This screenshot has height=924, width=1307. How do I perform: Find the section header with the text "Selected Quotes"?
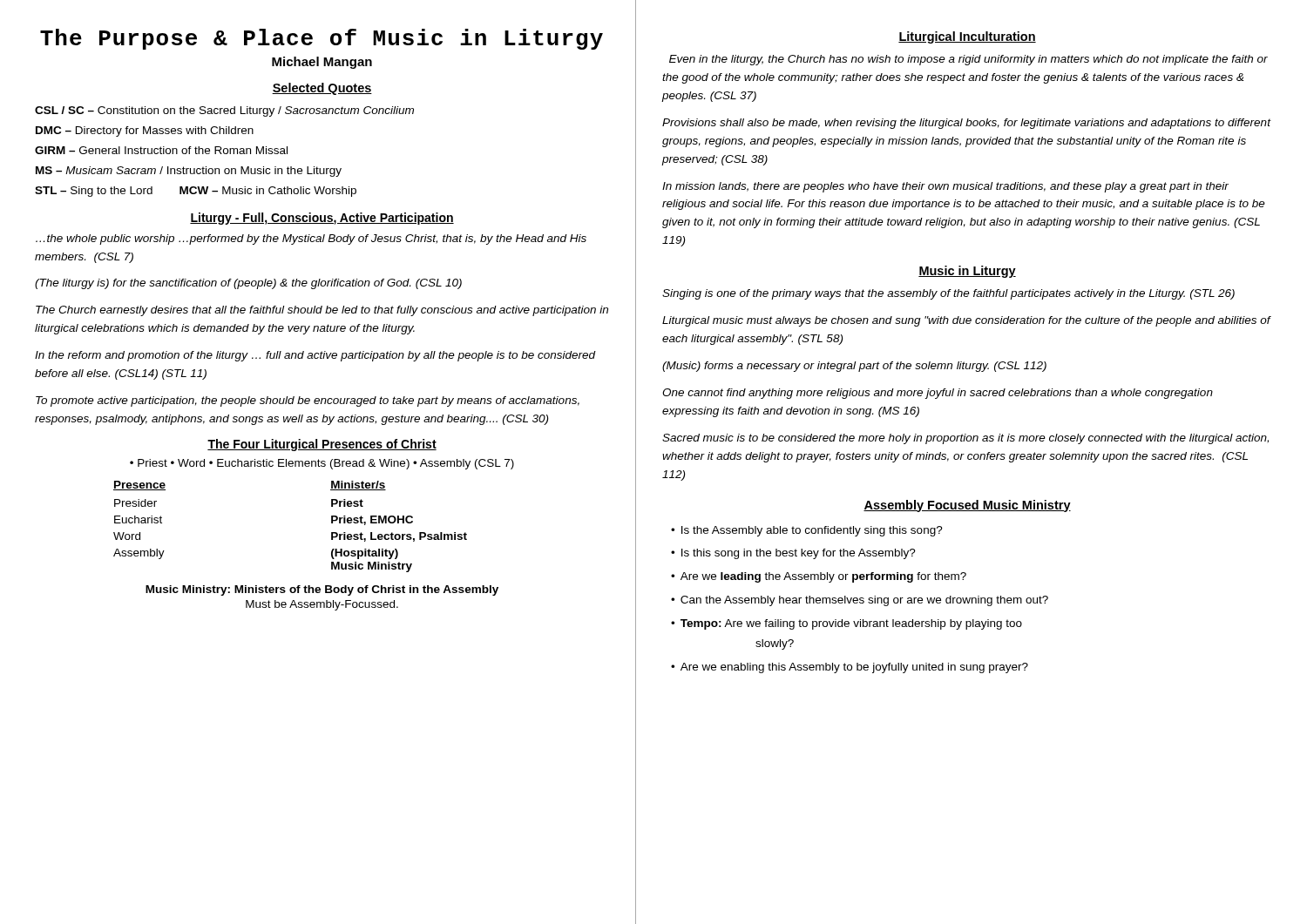pyautogui.click(x=322, y=88)
